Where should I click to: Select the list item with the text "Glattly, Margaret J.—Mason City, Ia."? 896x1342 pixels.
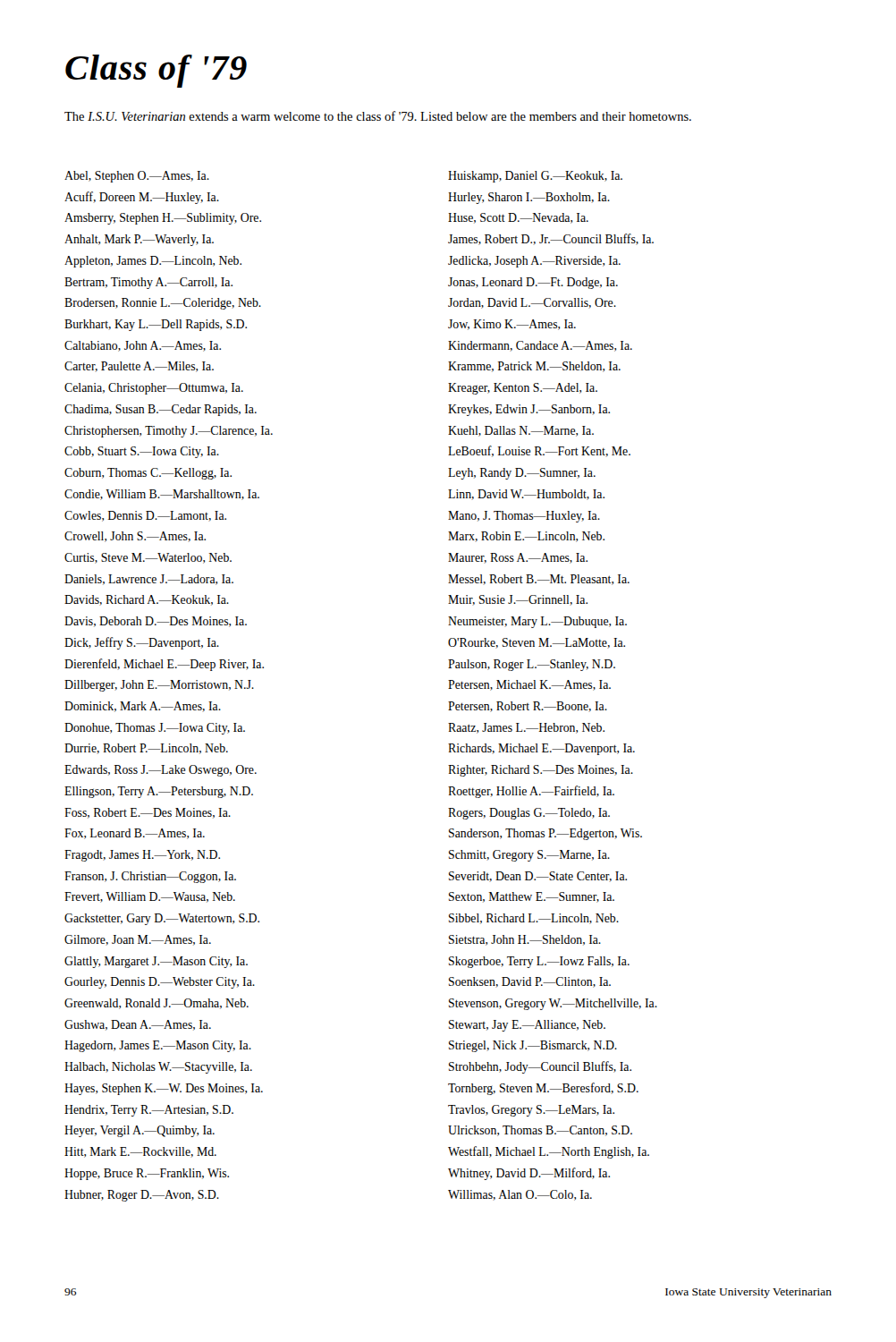click(156, 961)
